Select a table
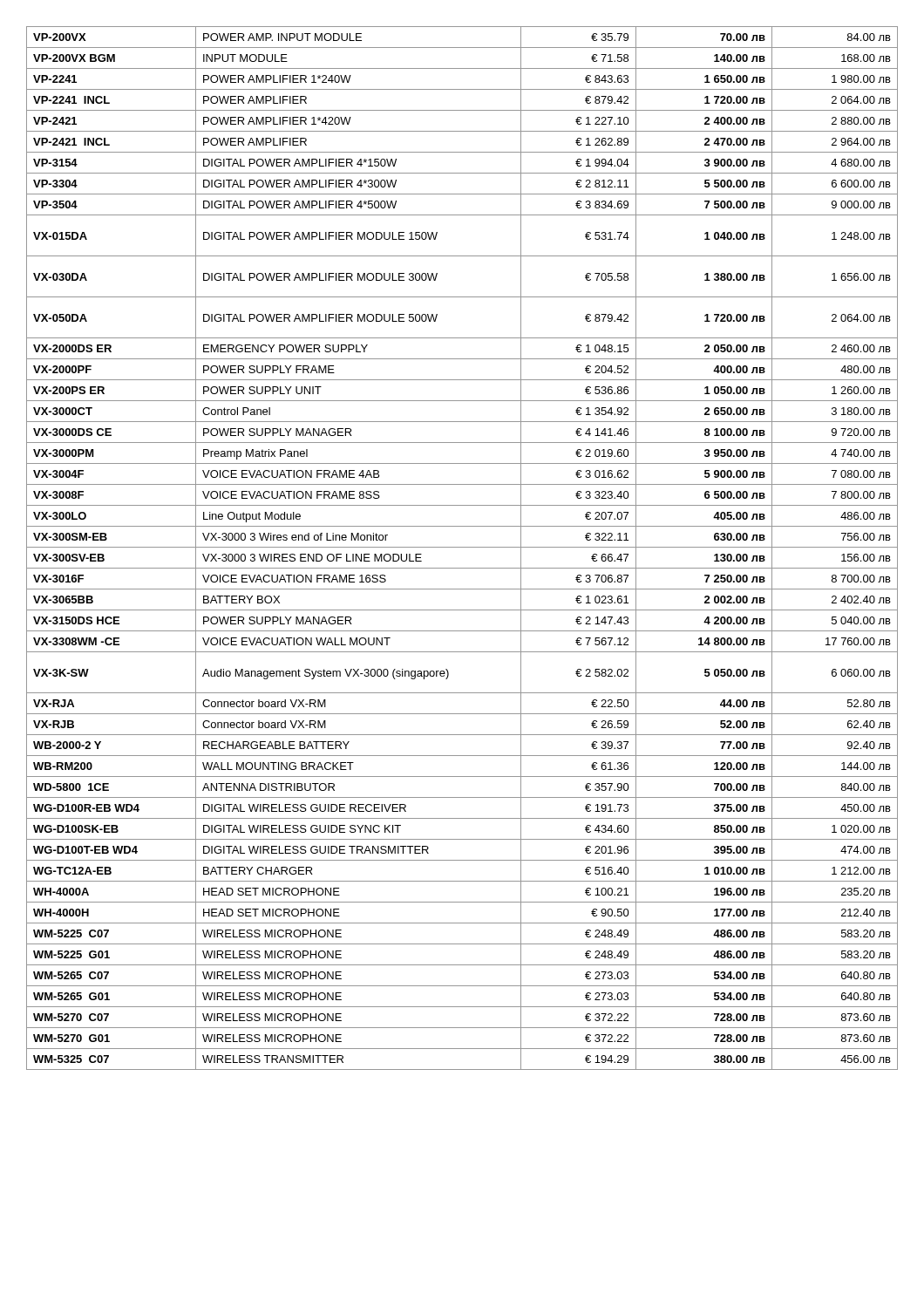 [462, 548]
